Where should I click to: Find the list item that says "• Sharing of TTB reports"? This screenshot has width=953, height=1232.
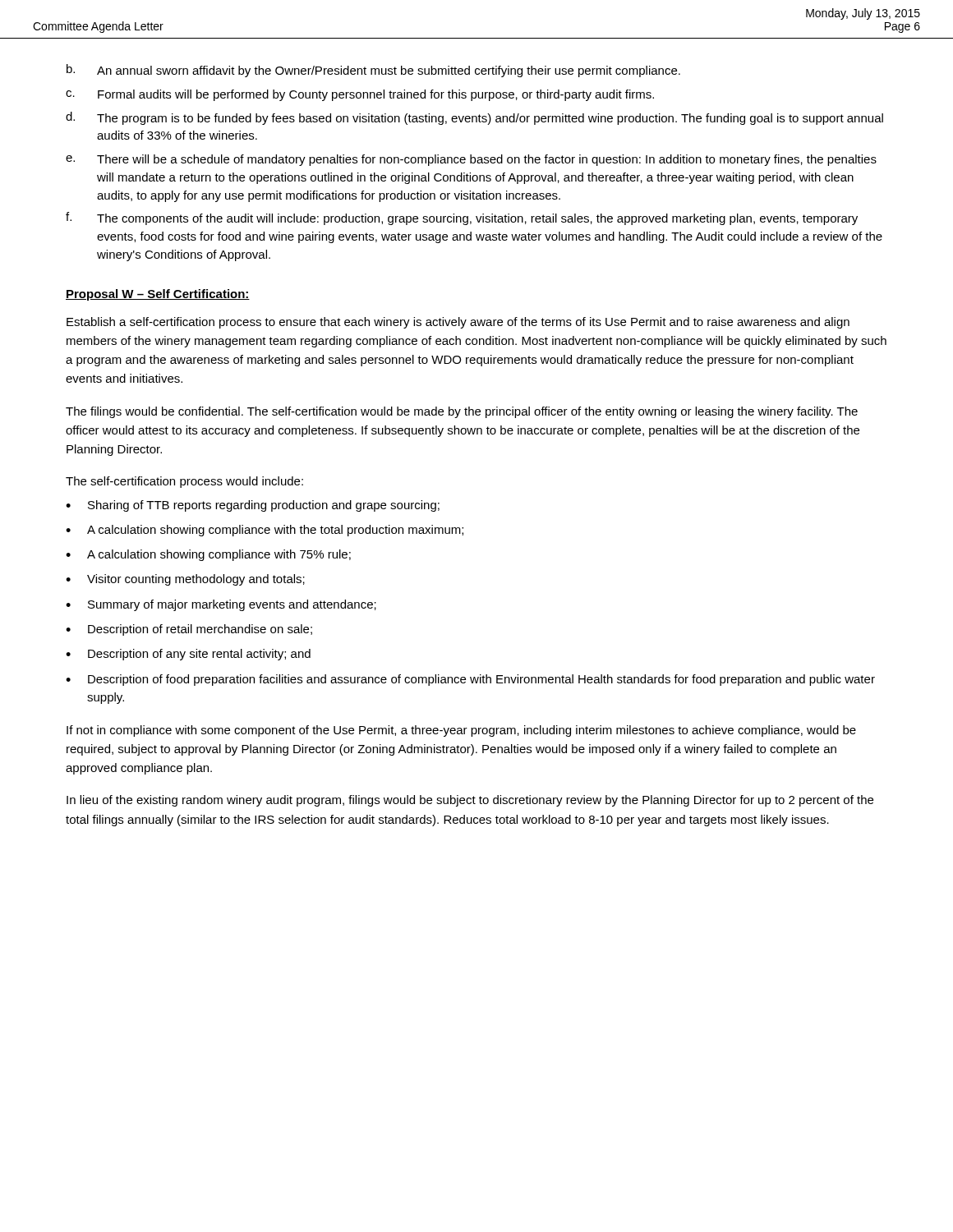[253, 506]
